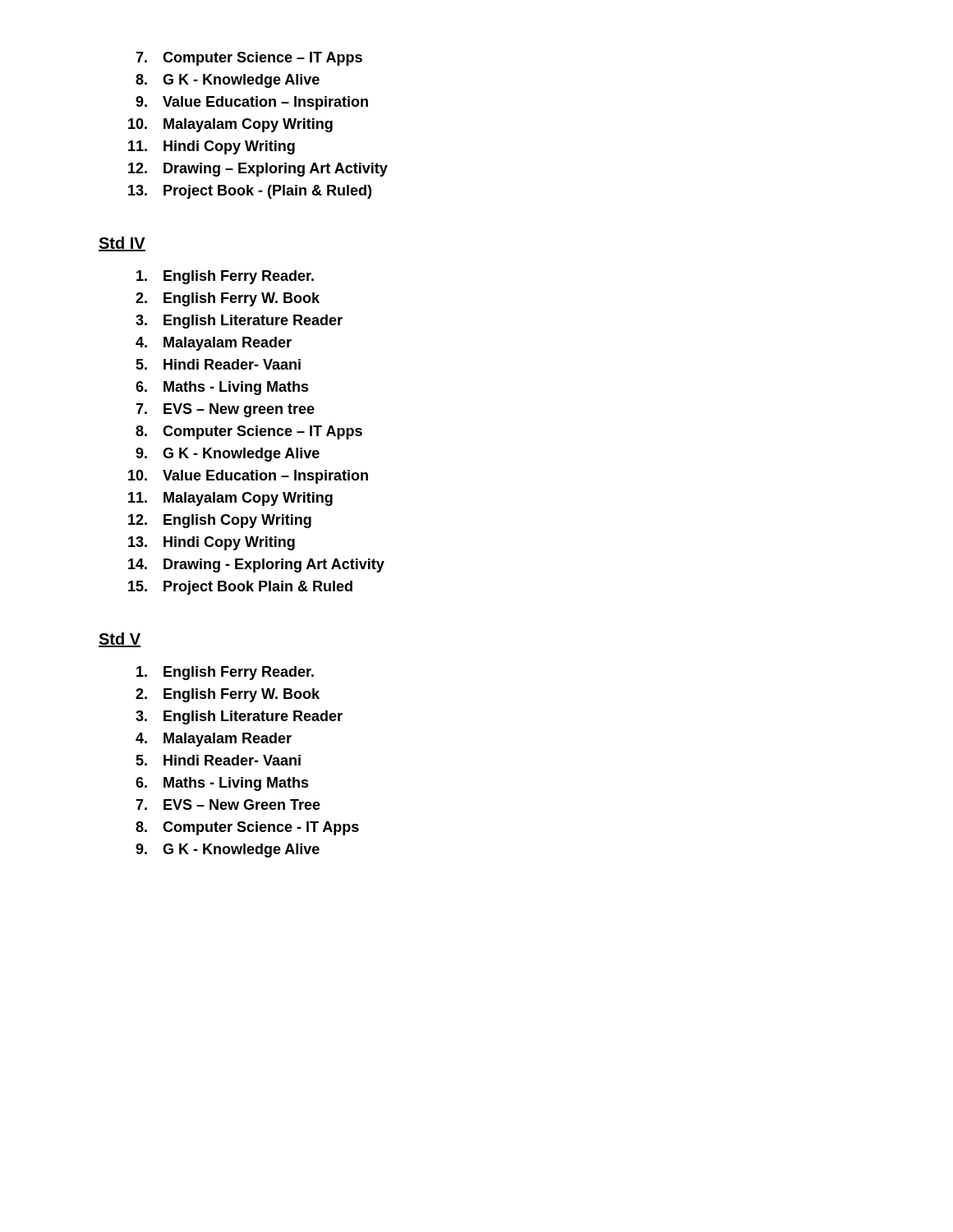Screen dimensions: 1232x953
Task: Locate the block starting "9.Value Education – Inspiration"
Action: [234, 102]
